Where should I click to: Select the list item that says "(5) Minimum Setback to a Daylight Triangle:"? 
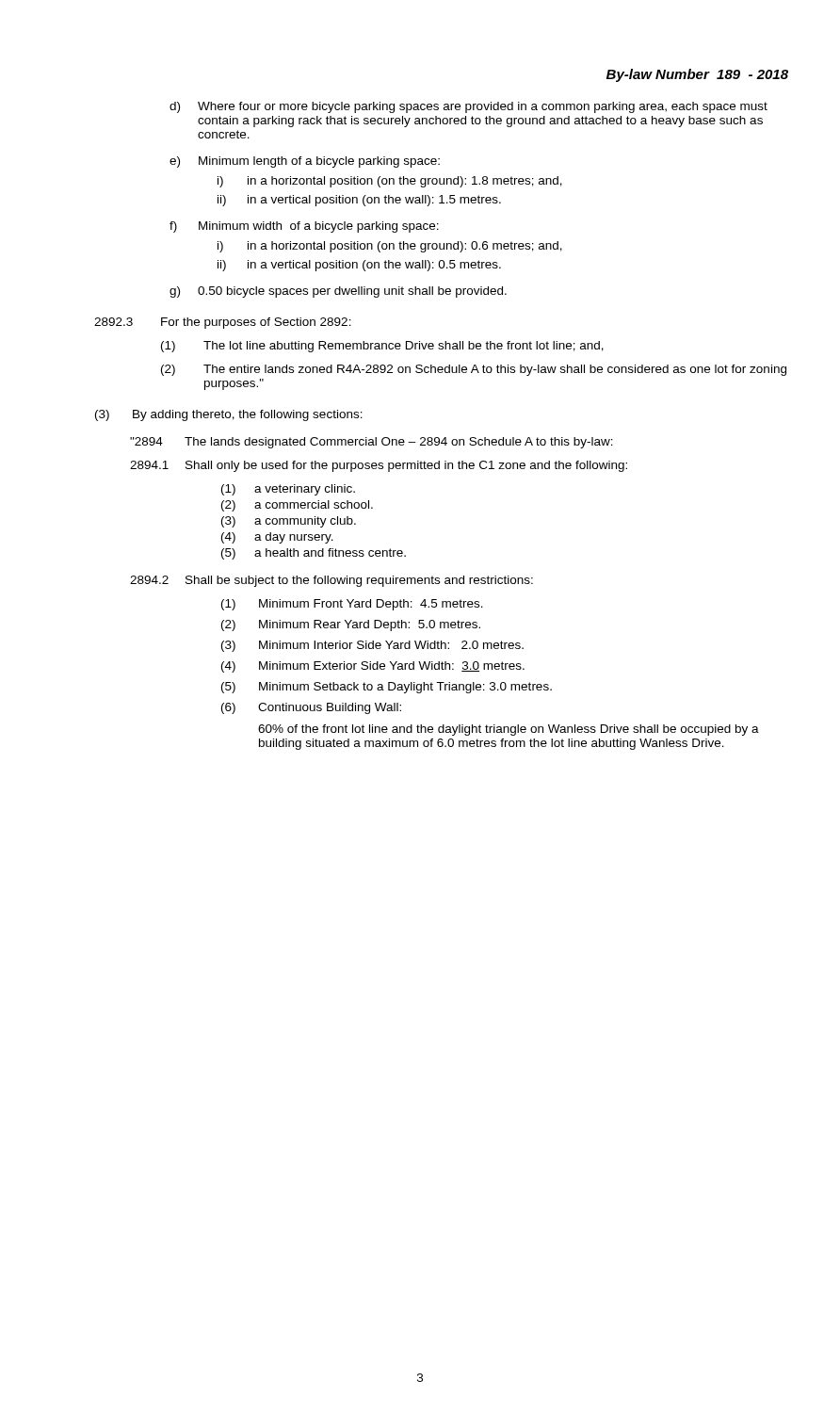pyautogui.click(x=386, y=686)
